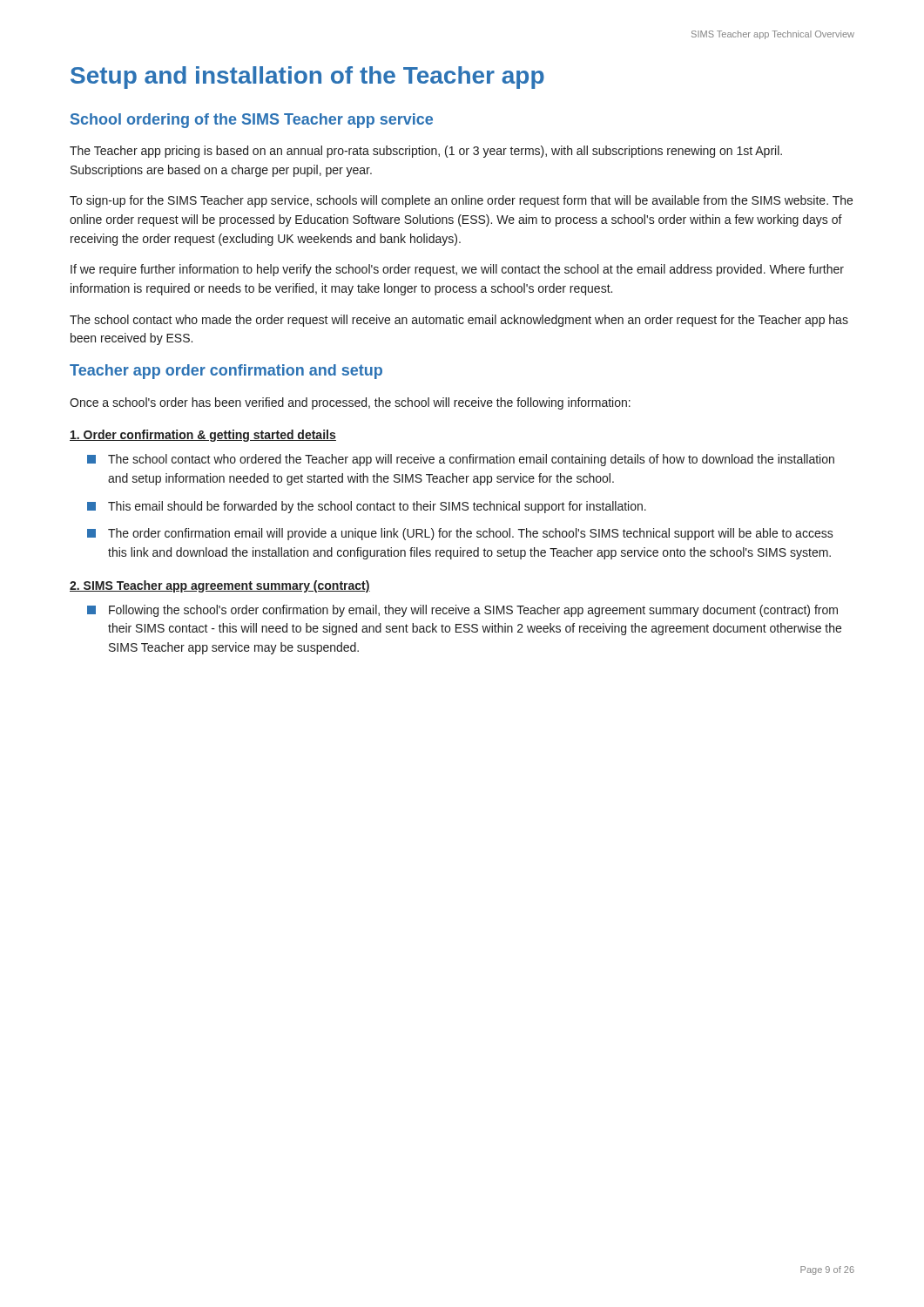Point to the block beginning "If we require further information to help"
Image resolution: width=924 pixels, height=1307 pixels.
point(457,279)
